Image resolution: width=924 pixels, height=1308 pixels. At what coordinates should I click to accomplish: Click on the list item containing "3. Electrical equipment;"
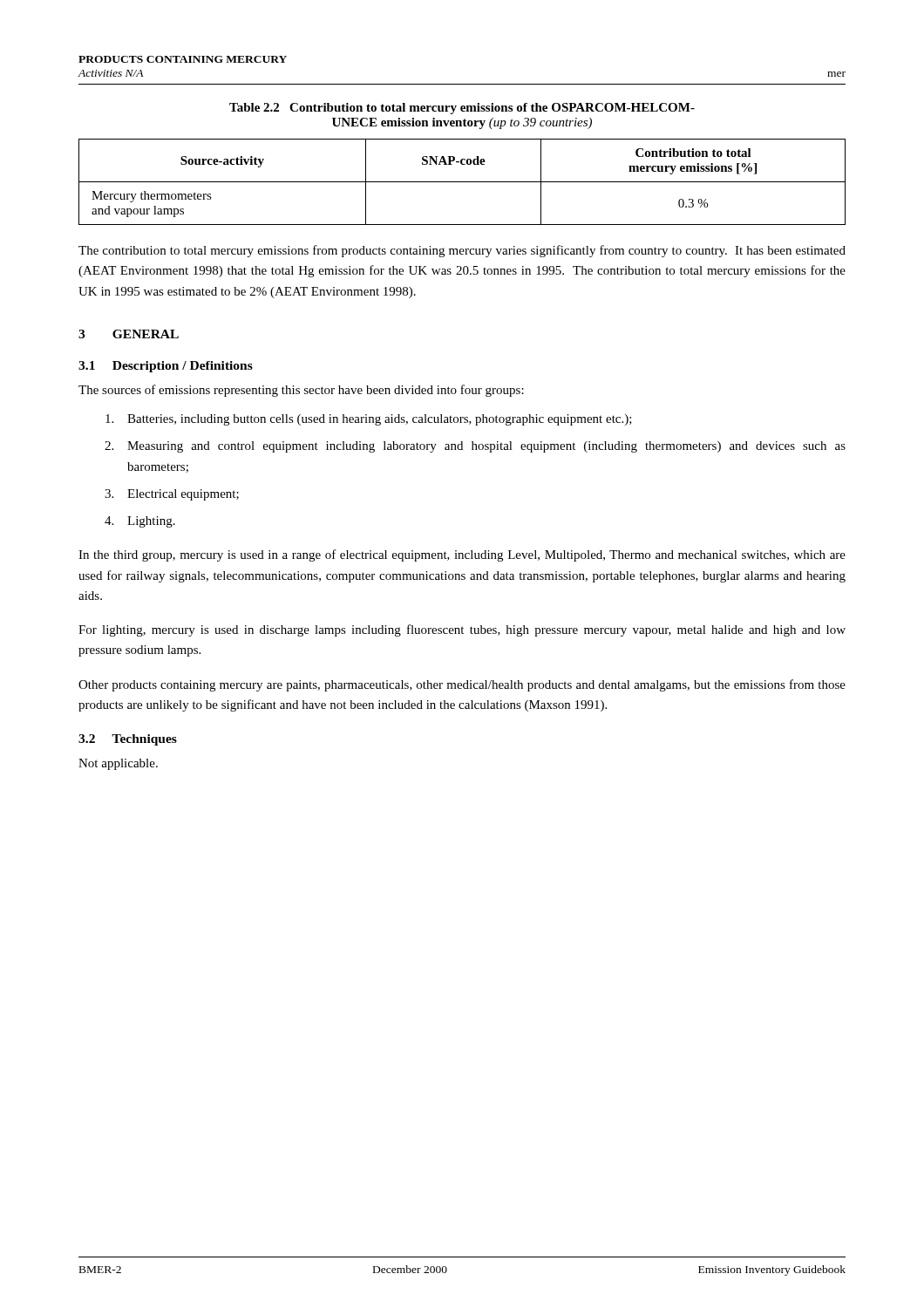click(172, 495)
